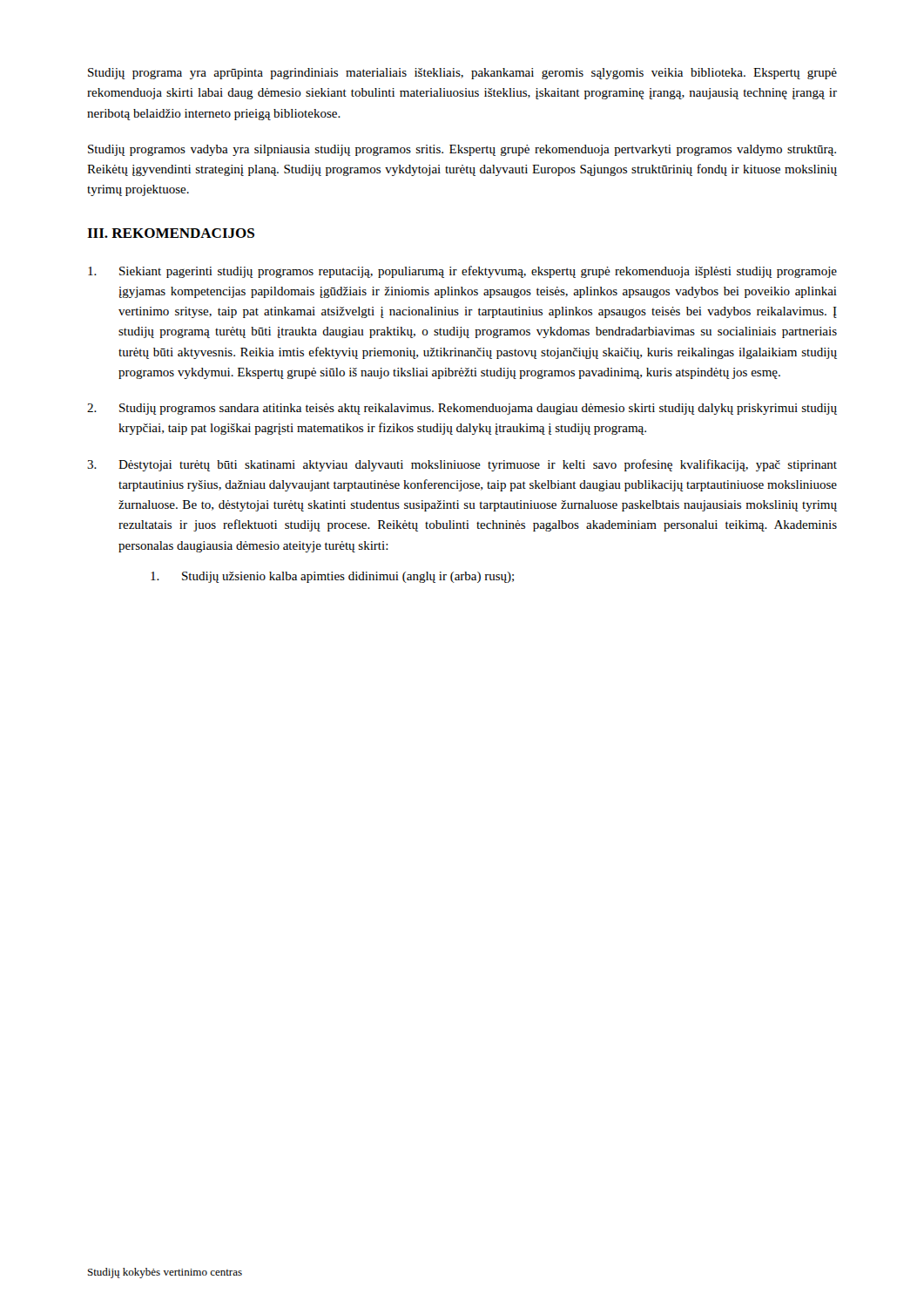Select the section header with the text "III. REKOMENDACIJOS"
This screenshot has height=1307, width=924.
pos(171,233)
